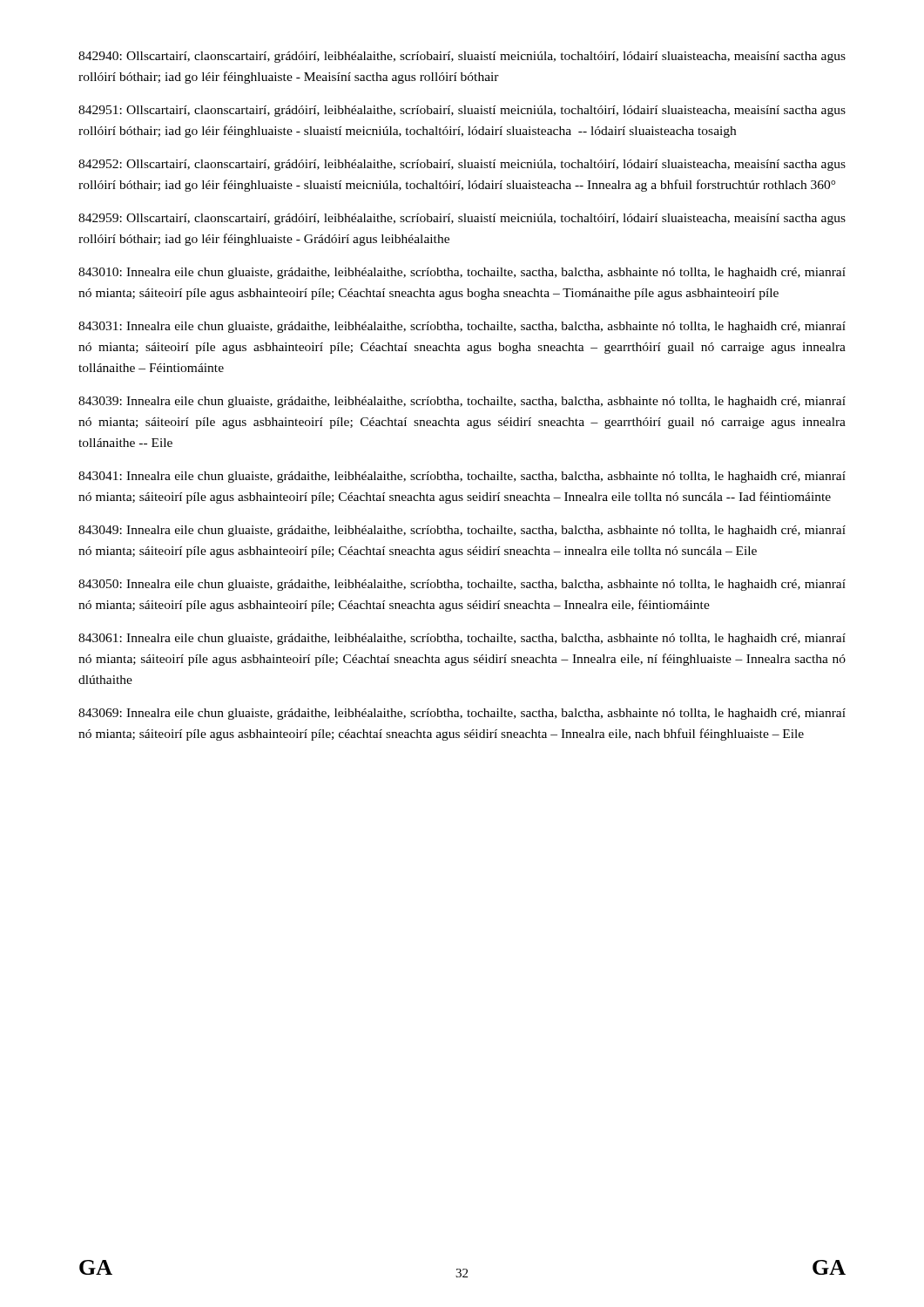
Task: Locate the text block that reads "843031: Innealra eile chun gluaiste, grádaithe, leibhéalaithe, scríobtha,"
Action: [462, 346]
